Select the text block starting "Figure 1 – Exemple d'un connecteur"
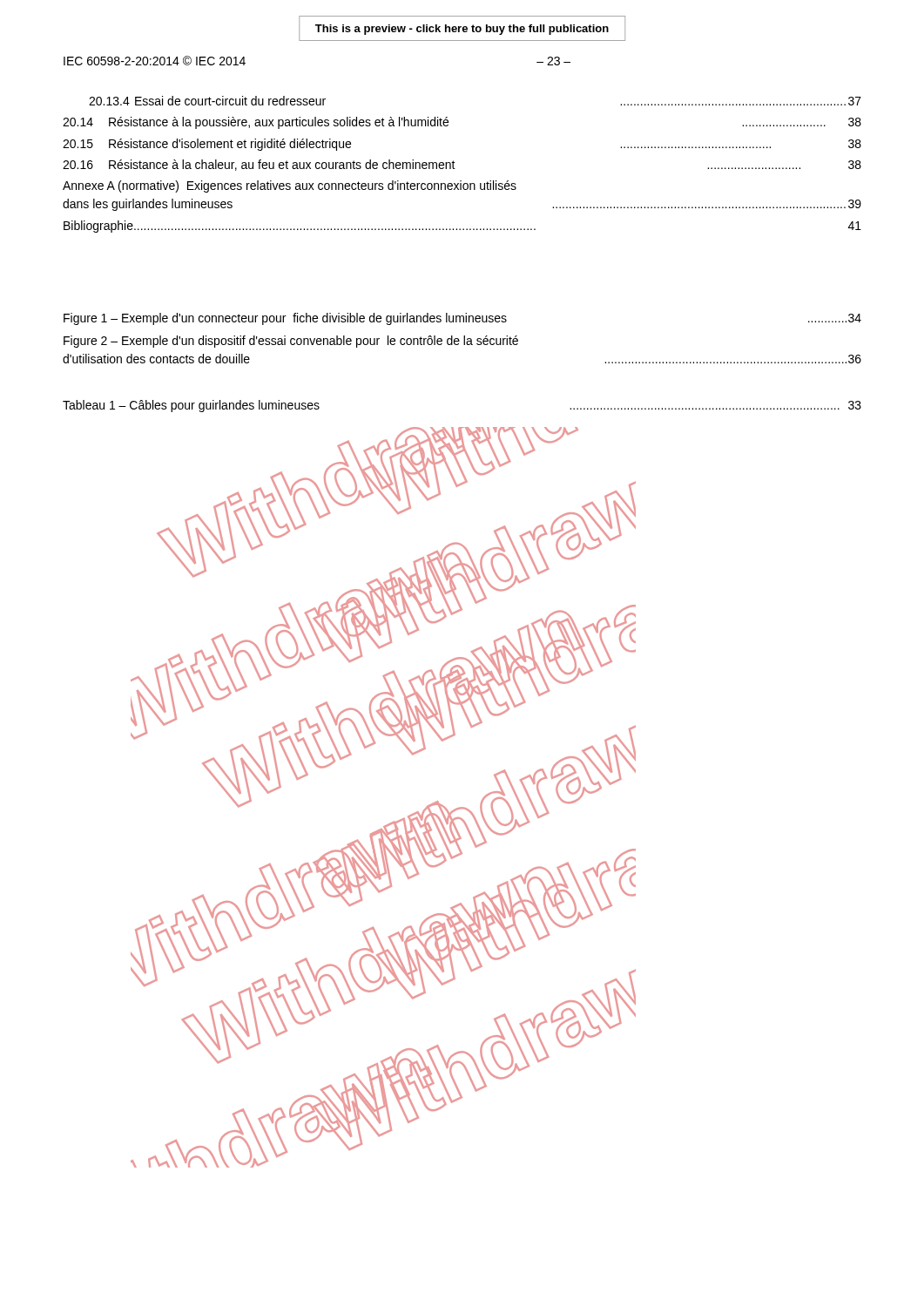 [462, 319]
